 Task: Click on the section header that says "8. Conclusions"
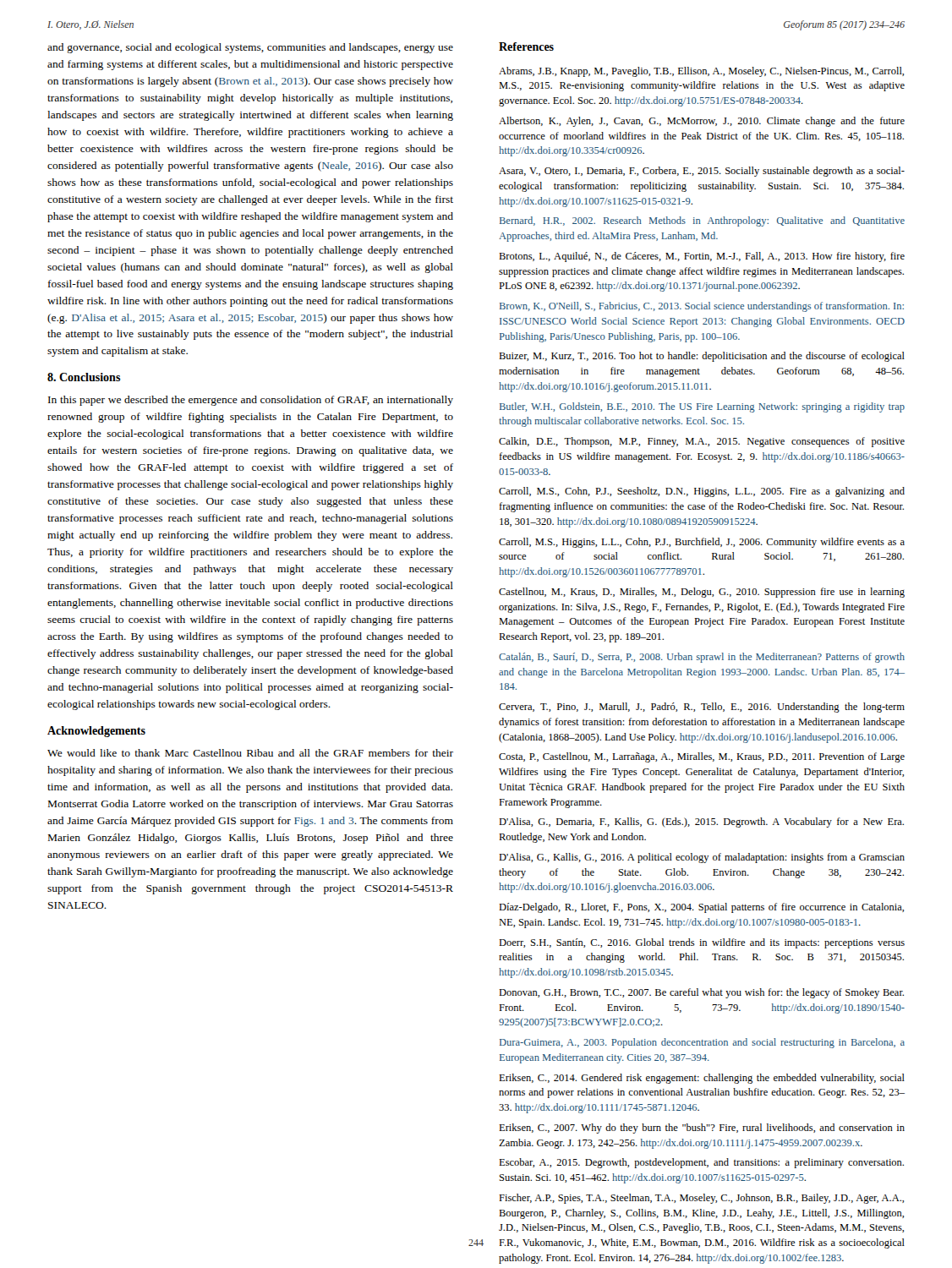[84, 377]
